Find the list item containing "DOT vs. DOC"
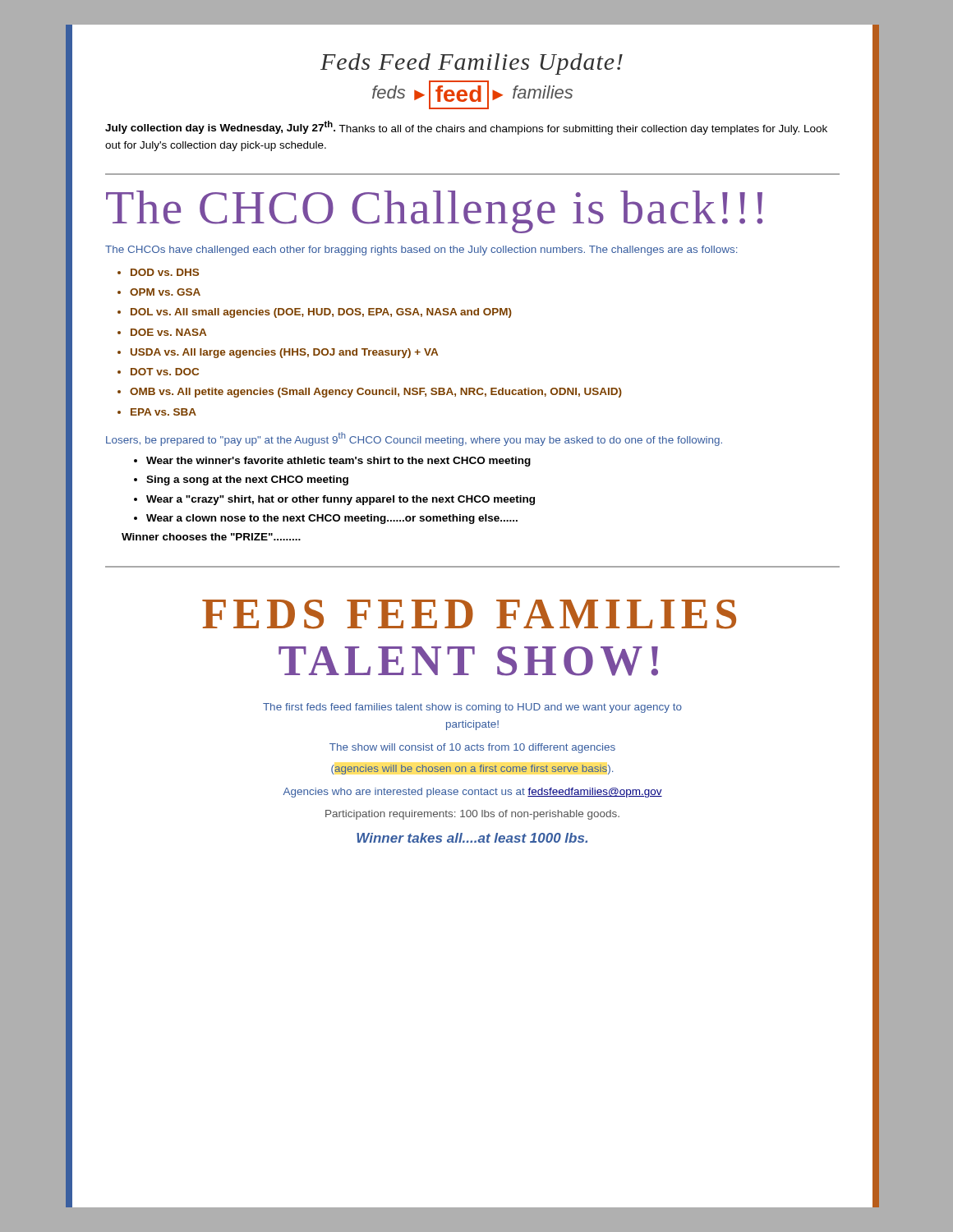This screenshot has height=1232, width=953. 165,372
